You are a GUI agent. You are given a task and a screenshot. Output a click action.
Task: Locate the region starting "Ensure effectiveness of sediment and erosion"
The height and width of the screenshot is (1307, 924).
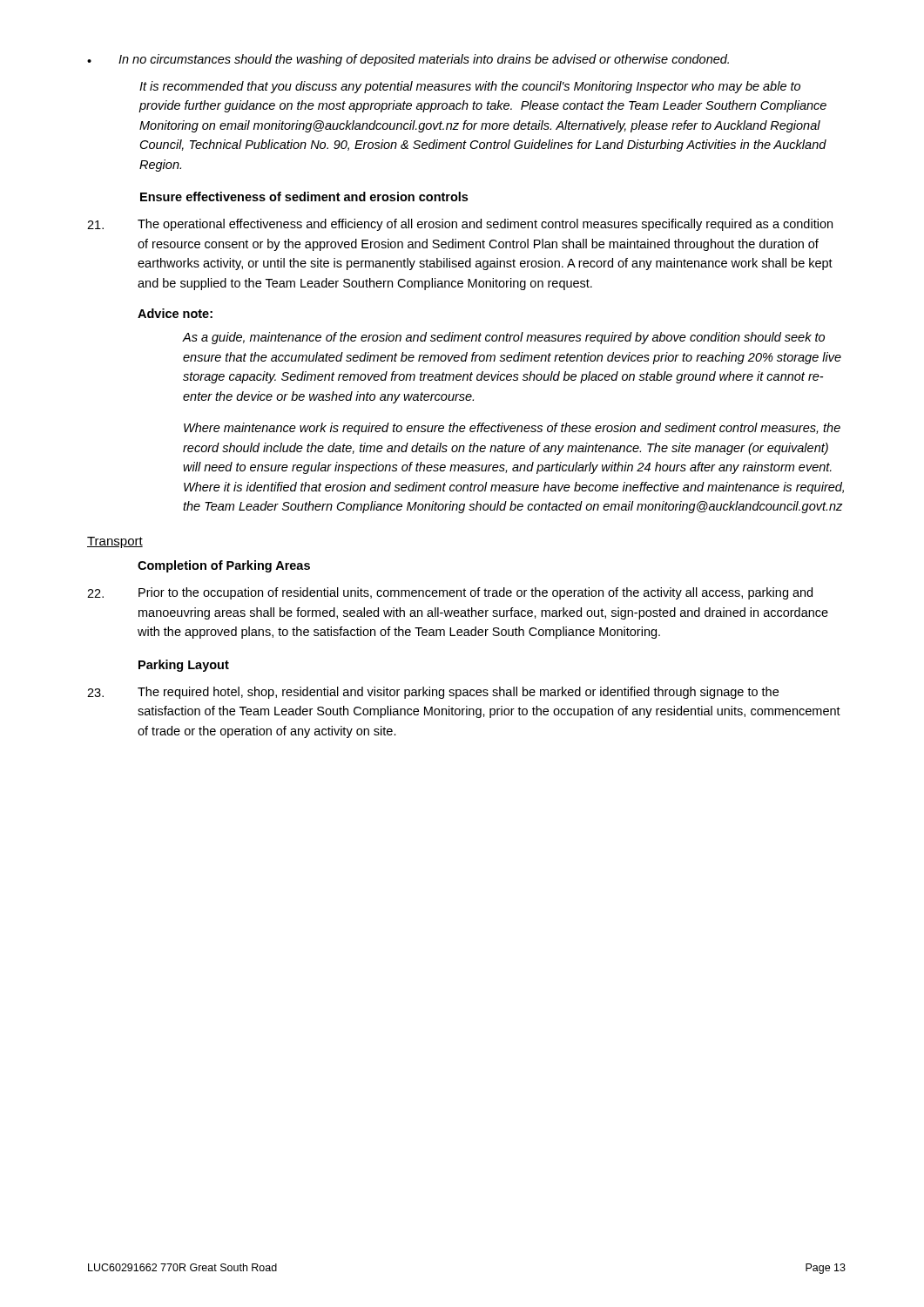tap(304, 197)
